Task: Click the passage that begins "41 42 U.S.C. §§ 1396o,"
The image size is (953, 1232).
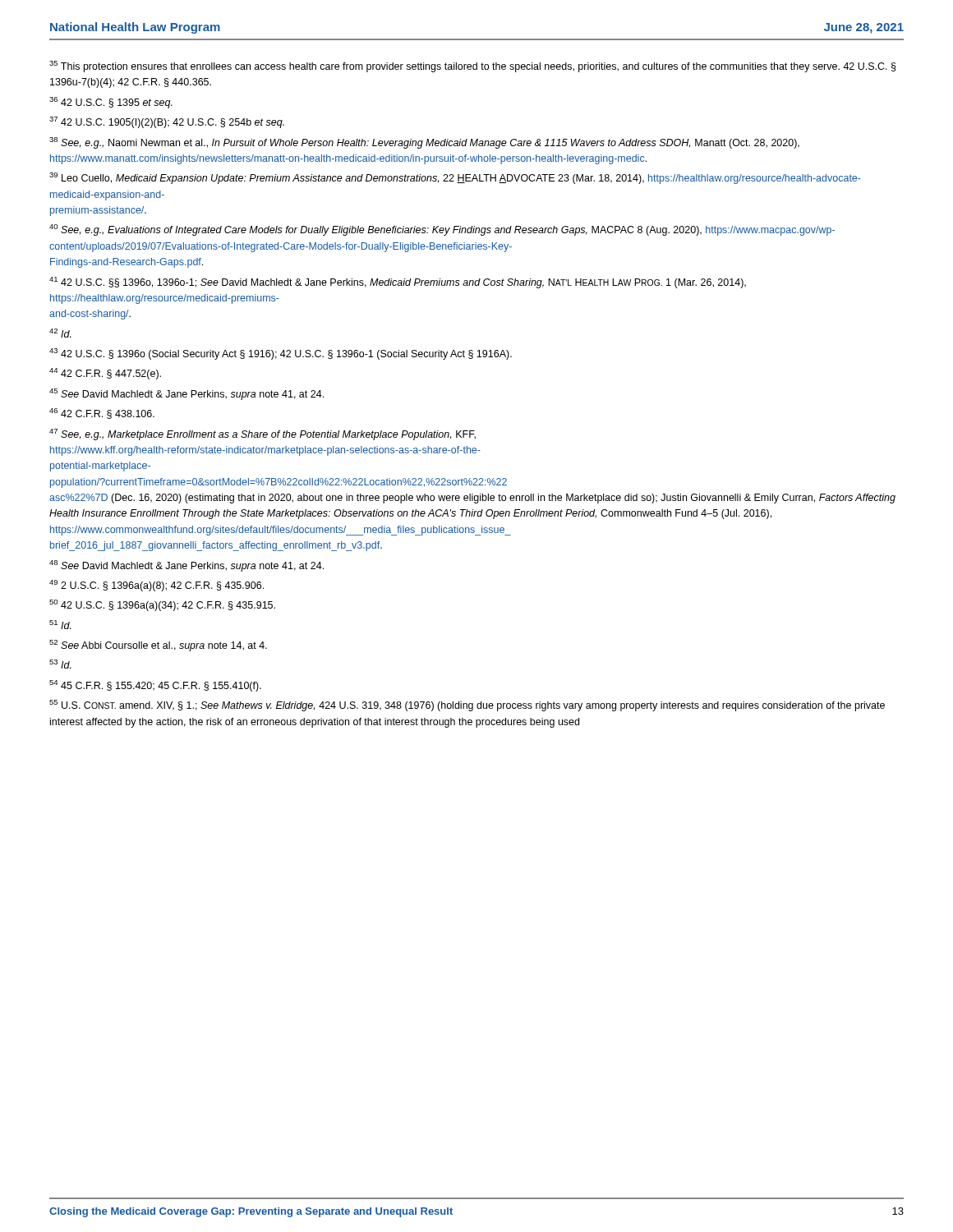Action: click(x=398, y=283)
